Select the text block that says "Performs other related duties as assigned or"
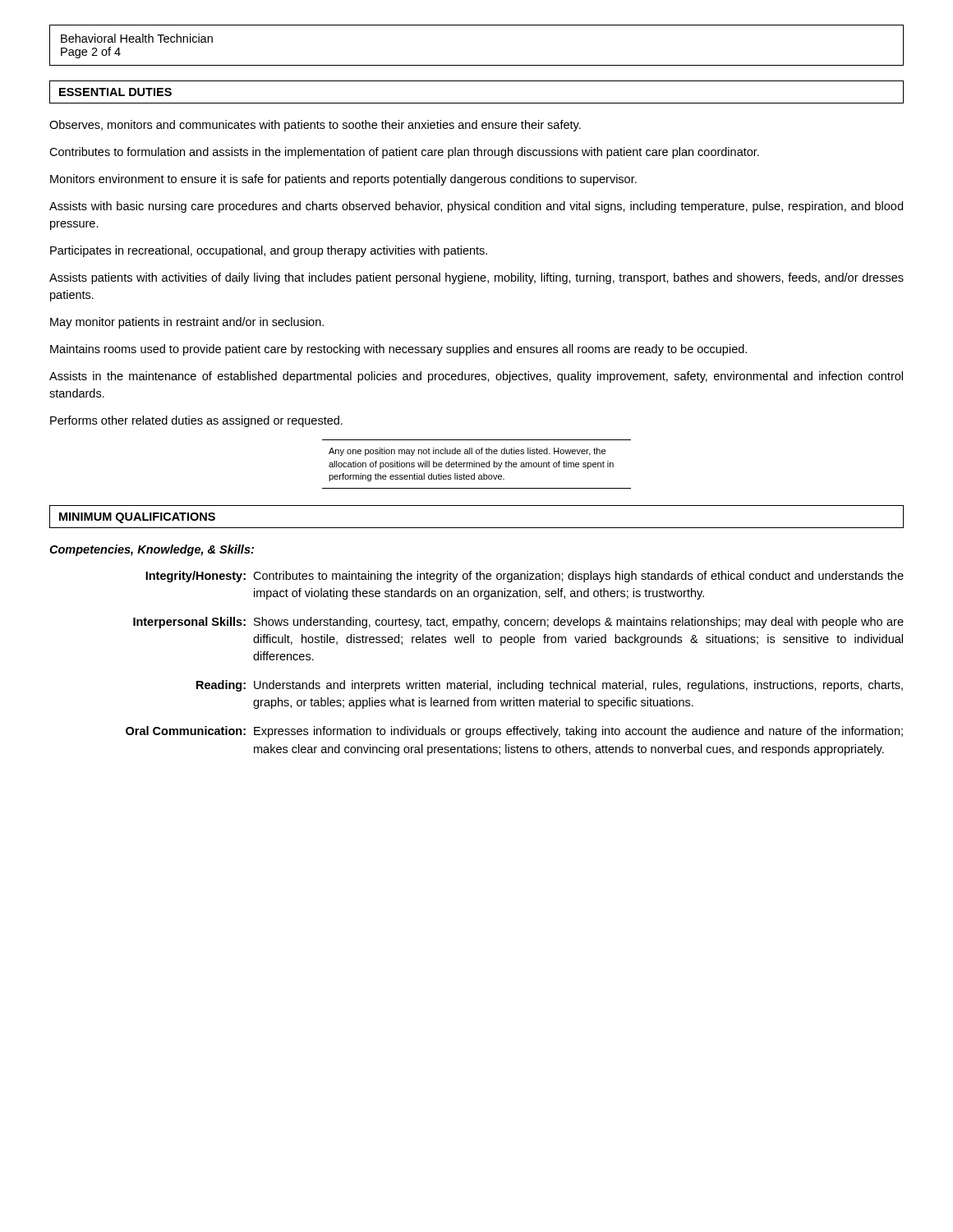Screen dimensions: 1232x953 tap(196, 421)
